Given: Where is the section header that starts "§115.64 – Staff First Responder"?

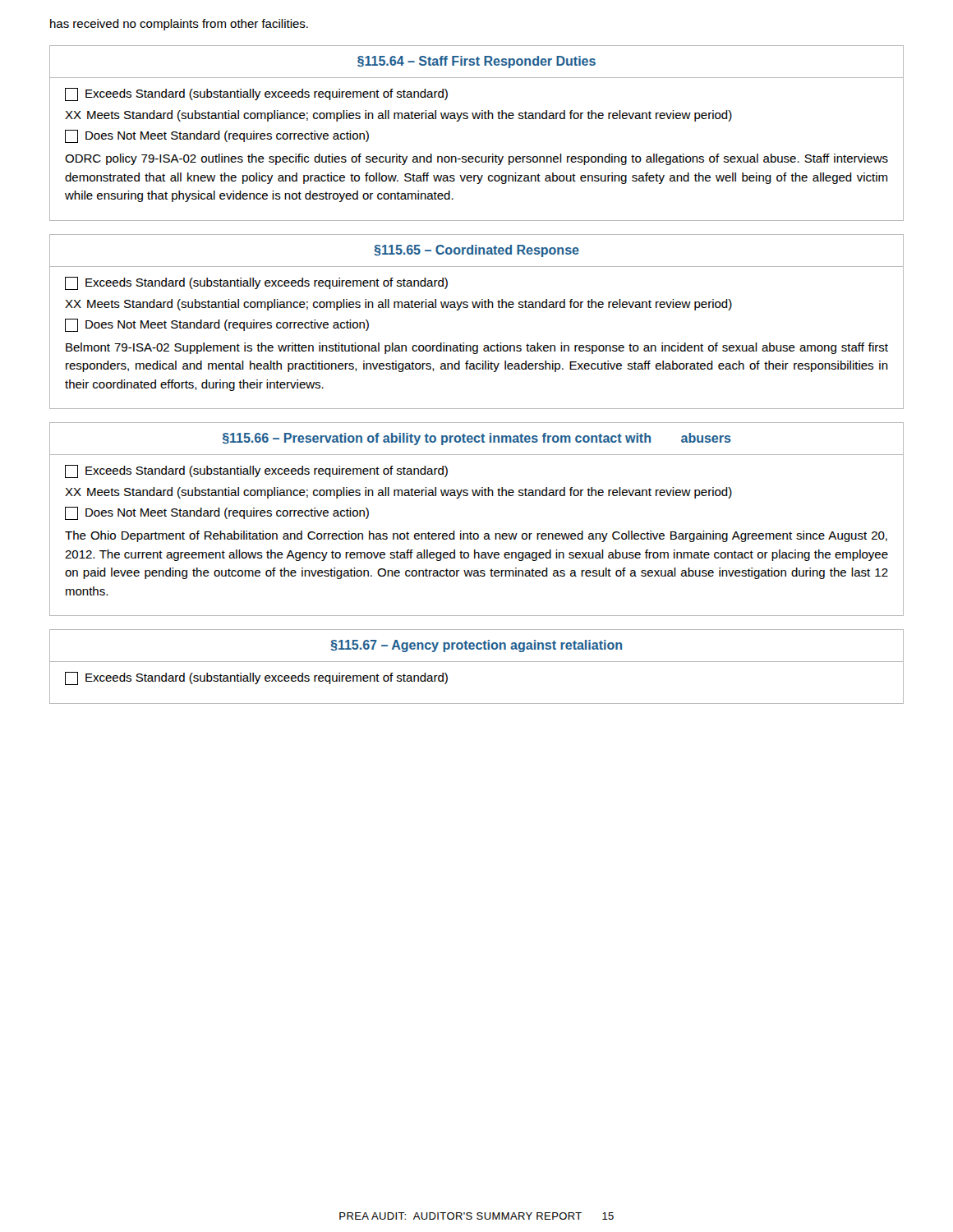Looking at the screenshot, I should point(476,62).
